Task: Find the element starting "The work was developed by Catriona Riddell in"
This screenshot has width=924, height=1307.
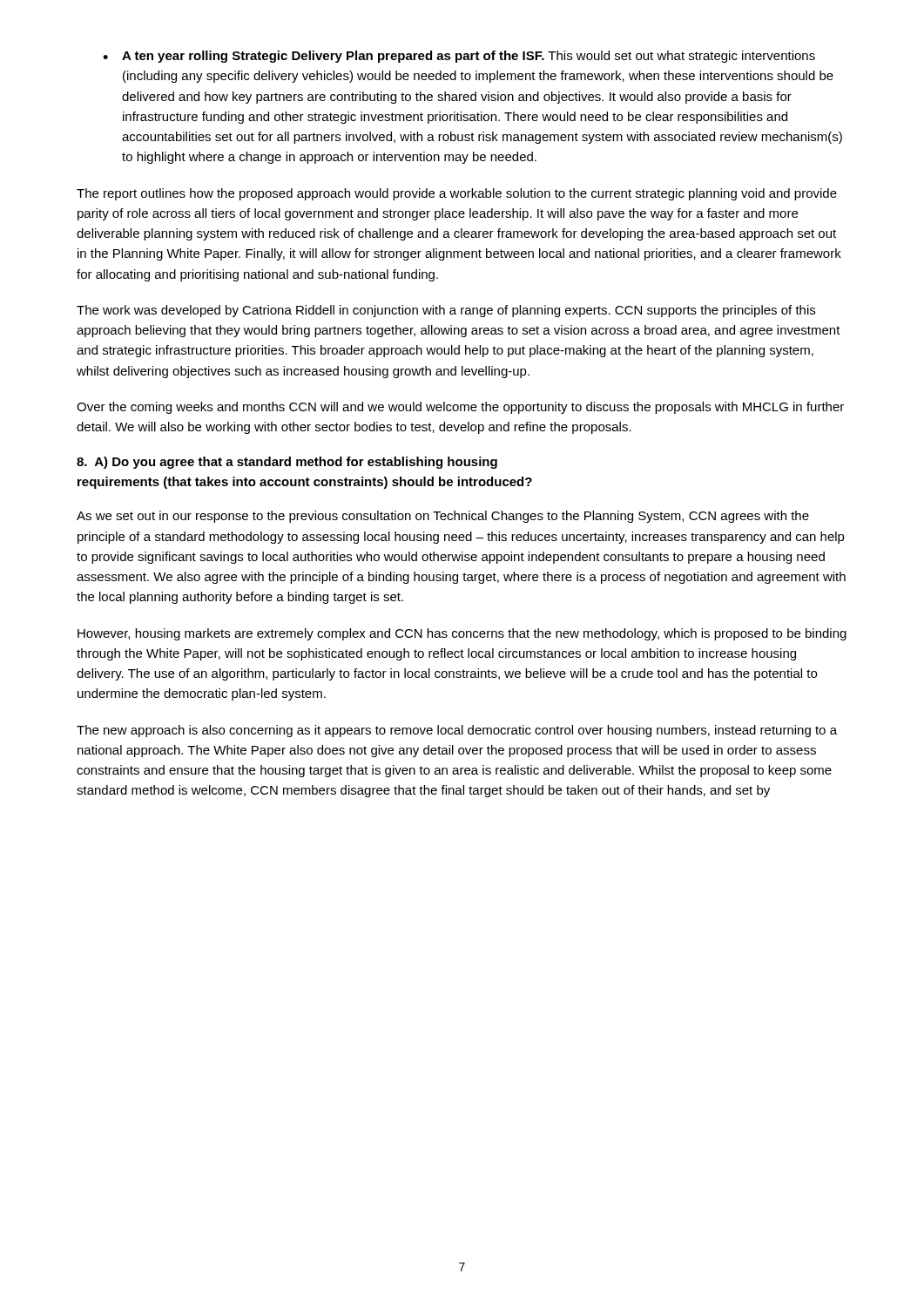Action: (458, 340)
